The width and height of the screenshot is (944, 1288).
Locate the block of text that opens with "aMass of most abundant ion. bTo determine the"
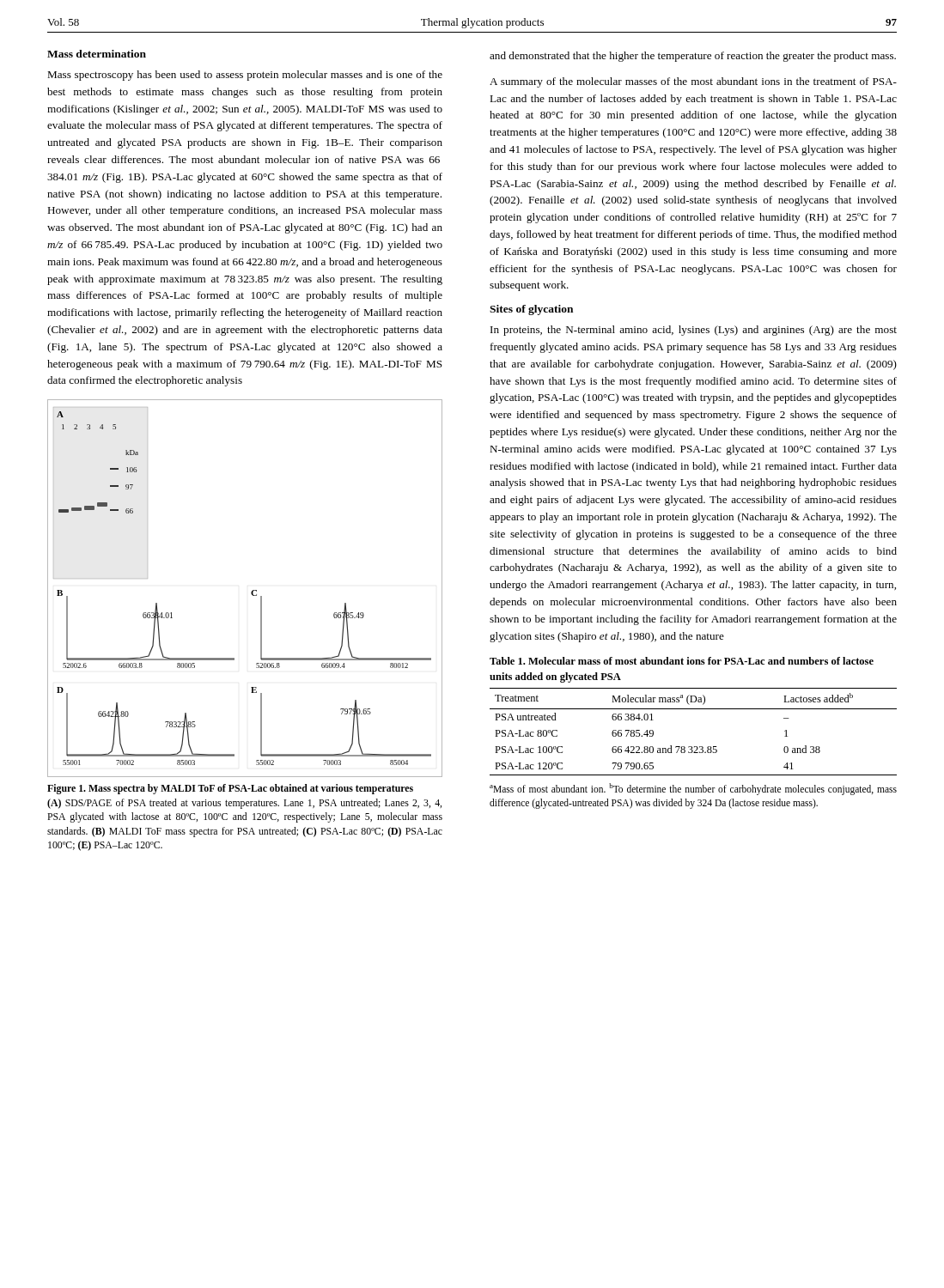click(693, 795)
